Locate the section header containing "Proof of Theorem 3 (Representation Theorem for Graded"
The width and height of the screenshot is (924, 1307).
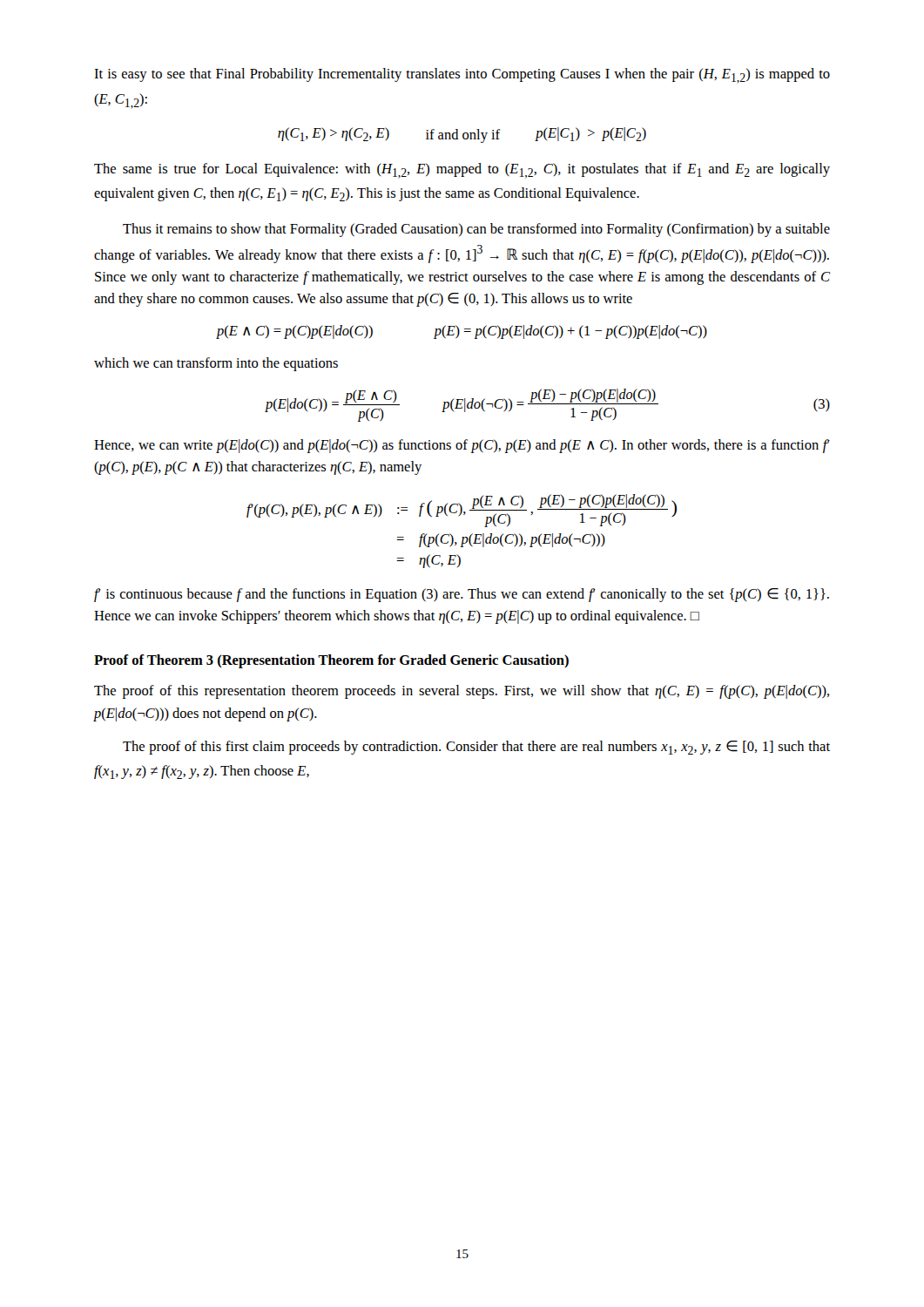point(462,660)
